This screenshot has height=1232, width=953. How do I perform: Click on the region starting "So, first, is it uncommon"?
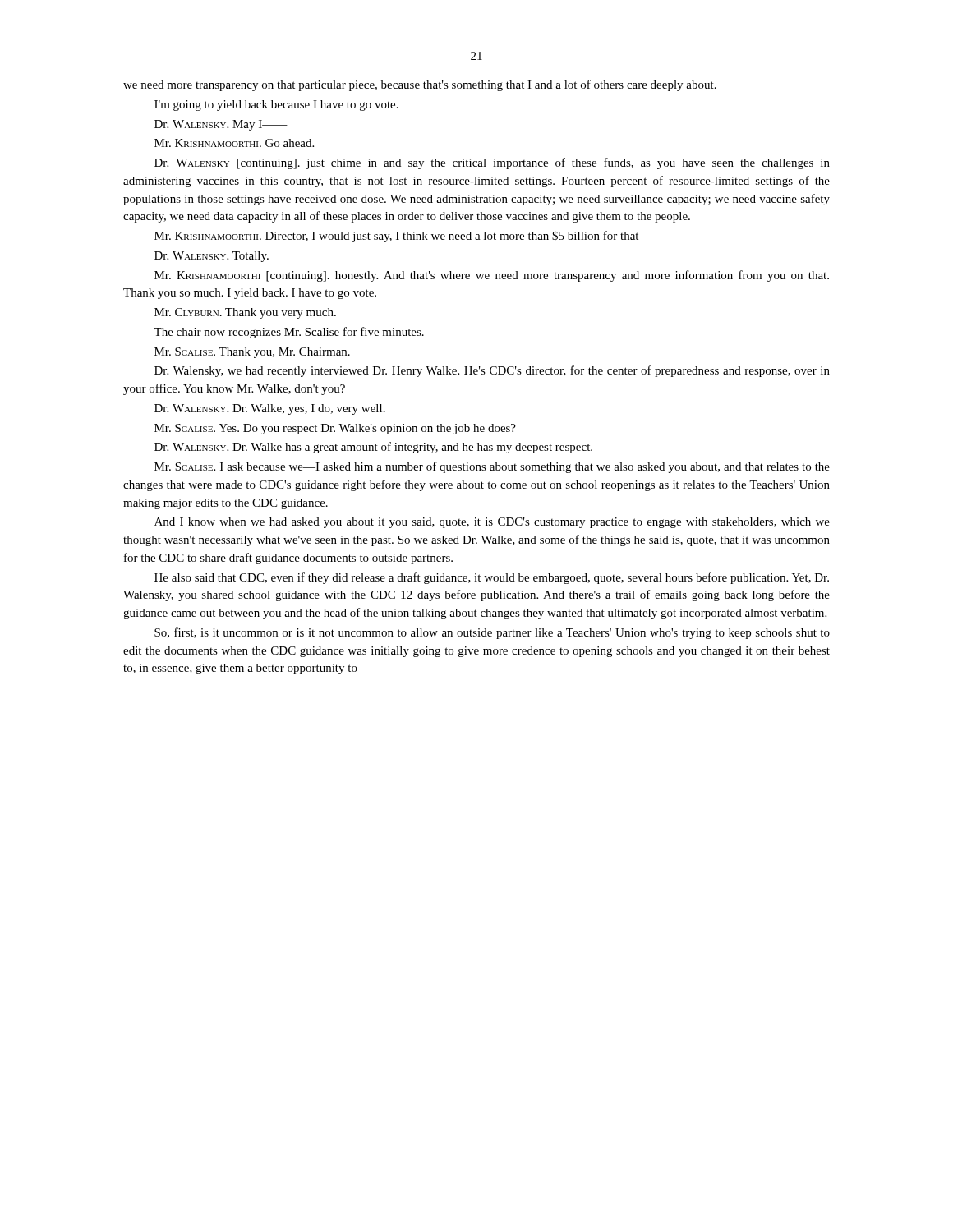476,651
